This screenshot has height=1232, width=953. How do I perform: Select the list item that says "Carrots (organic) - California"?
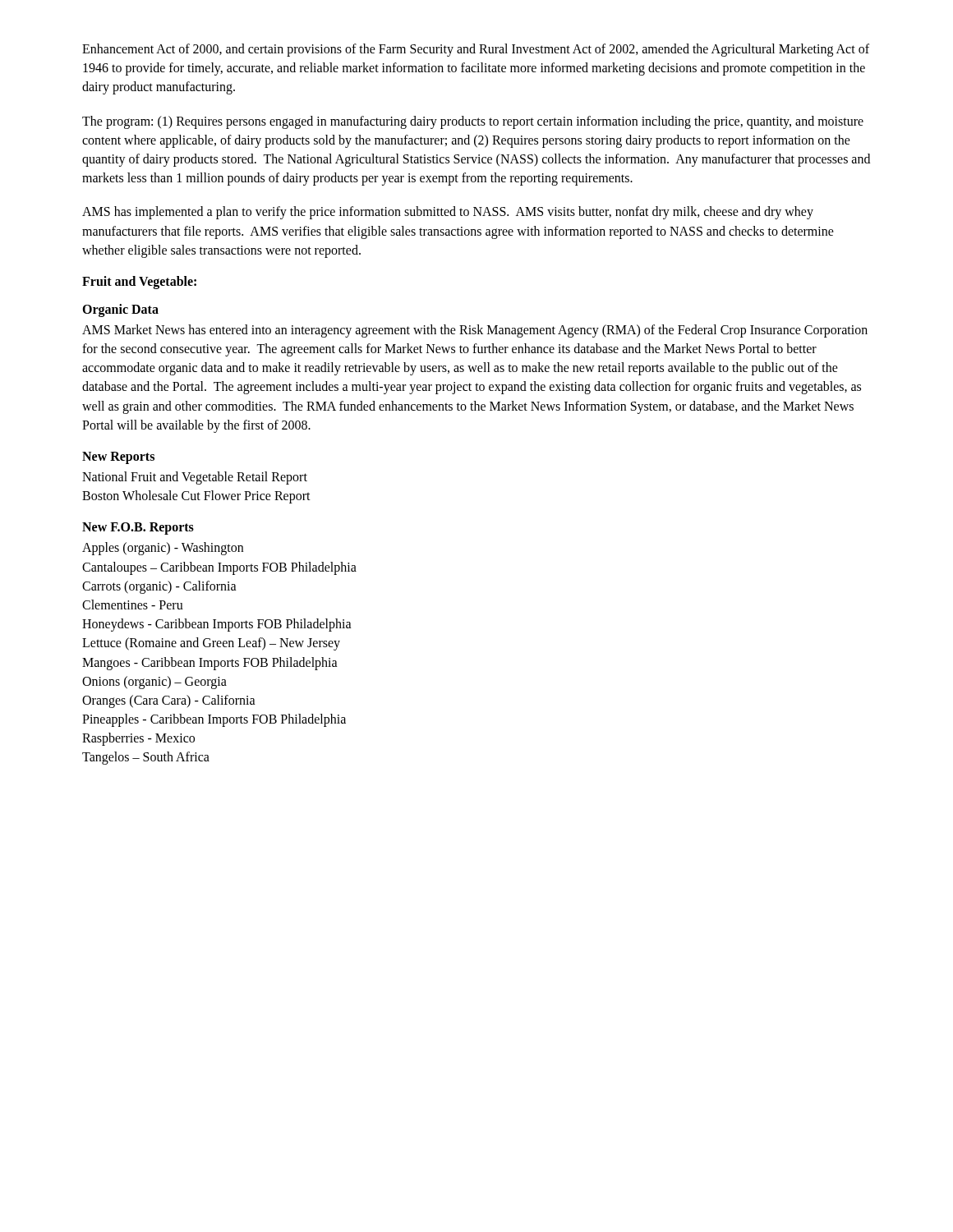[x=159, y=586]
